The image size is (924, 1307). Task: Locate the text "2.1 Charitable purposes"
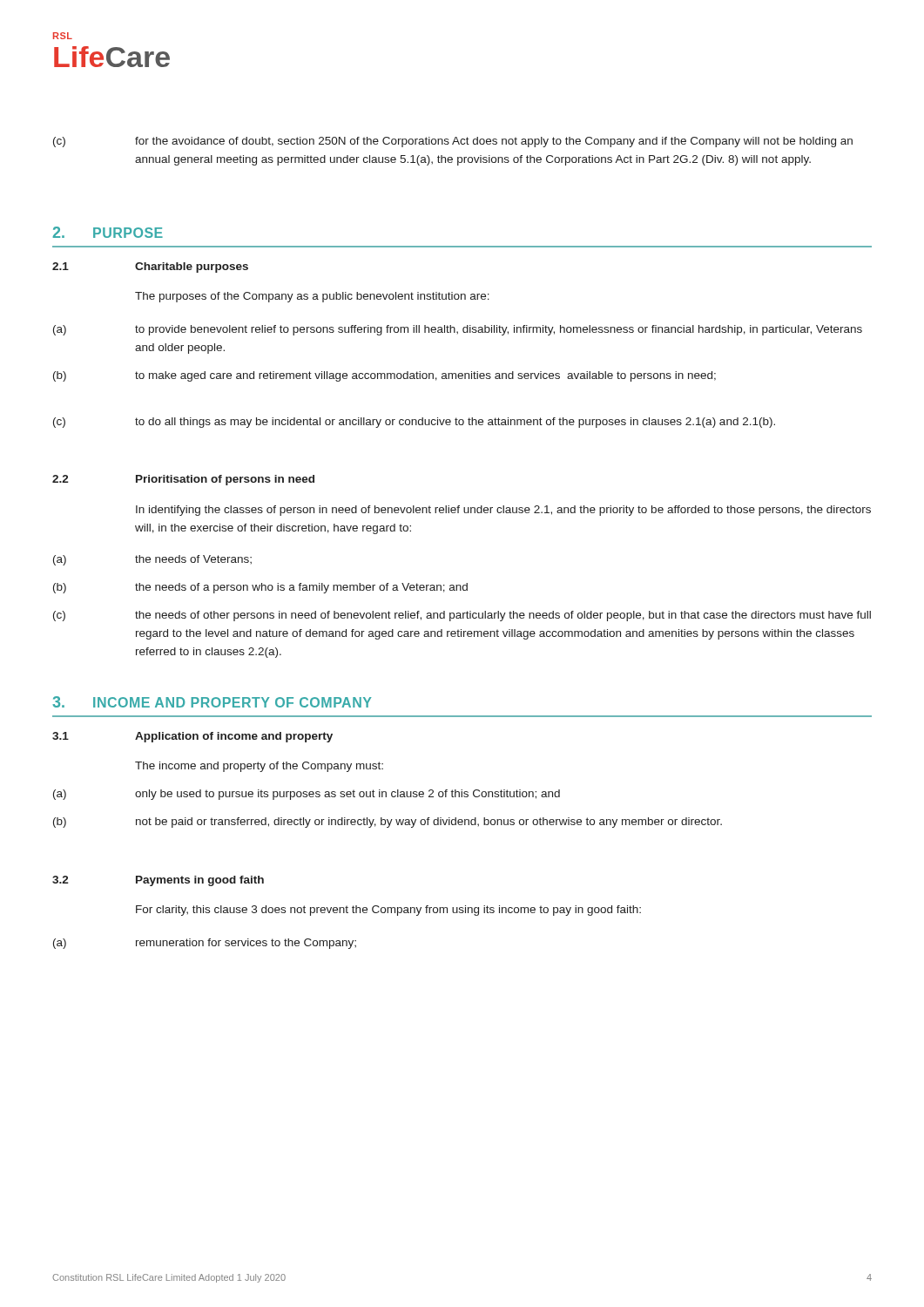point(150,266)
